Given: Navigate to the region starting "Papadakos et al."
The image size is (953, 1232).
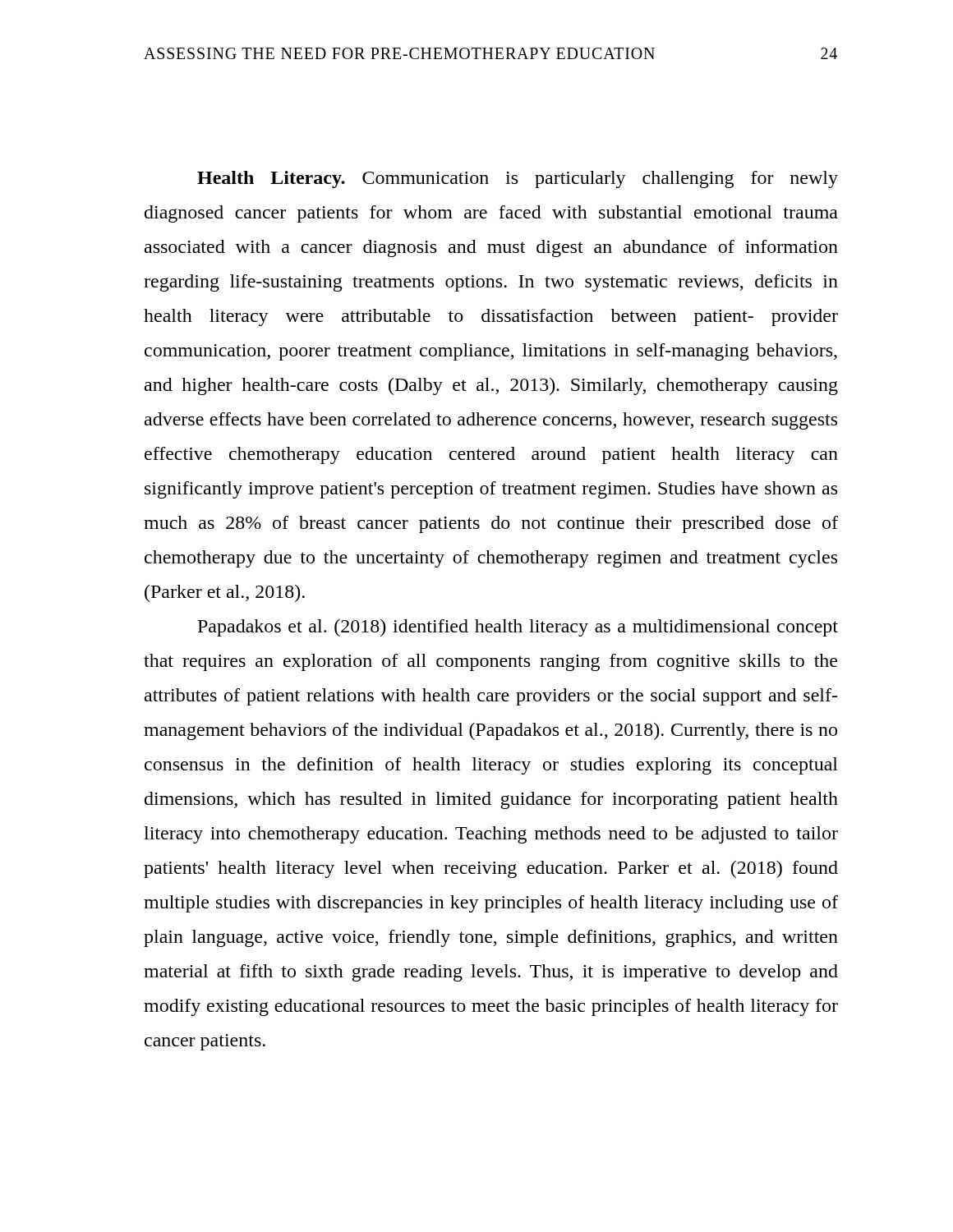Looking at the screenshot, I should pyautogui.click(x=491, y=833).
